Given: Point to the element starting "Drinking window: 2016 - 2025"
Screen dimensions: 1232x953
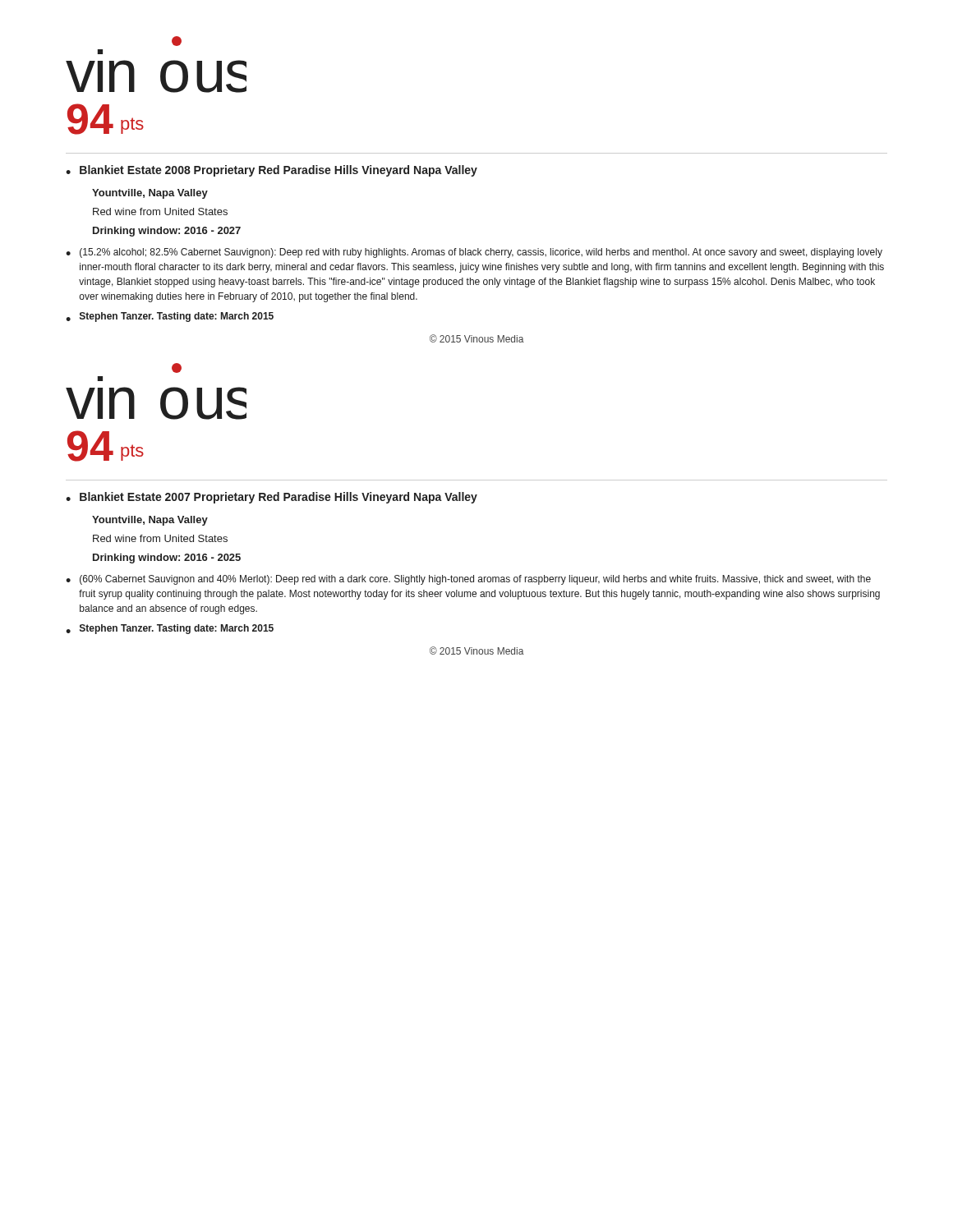Looking at the screenshot, I should click(167, 559).
